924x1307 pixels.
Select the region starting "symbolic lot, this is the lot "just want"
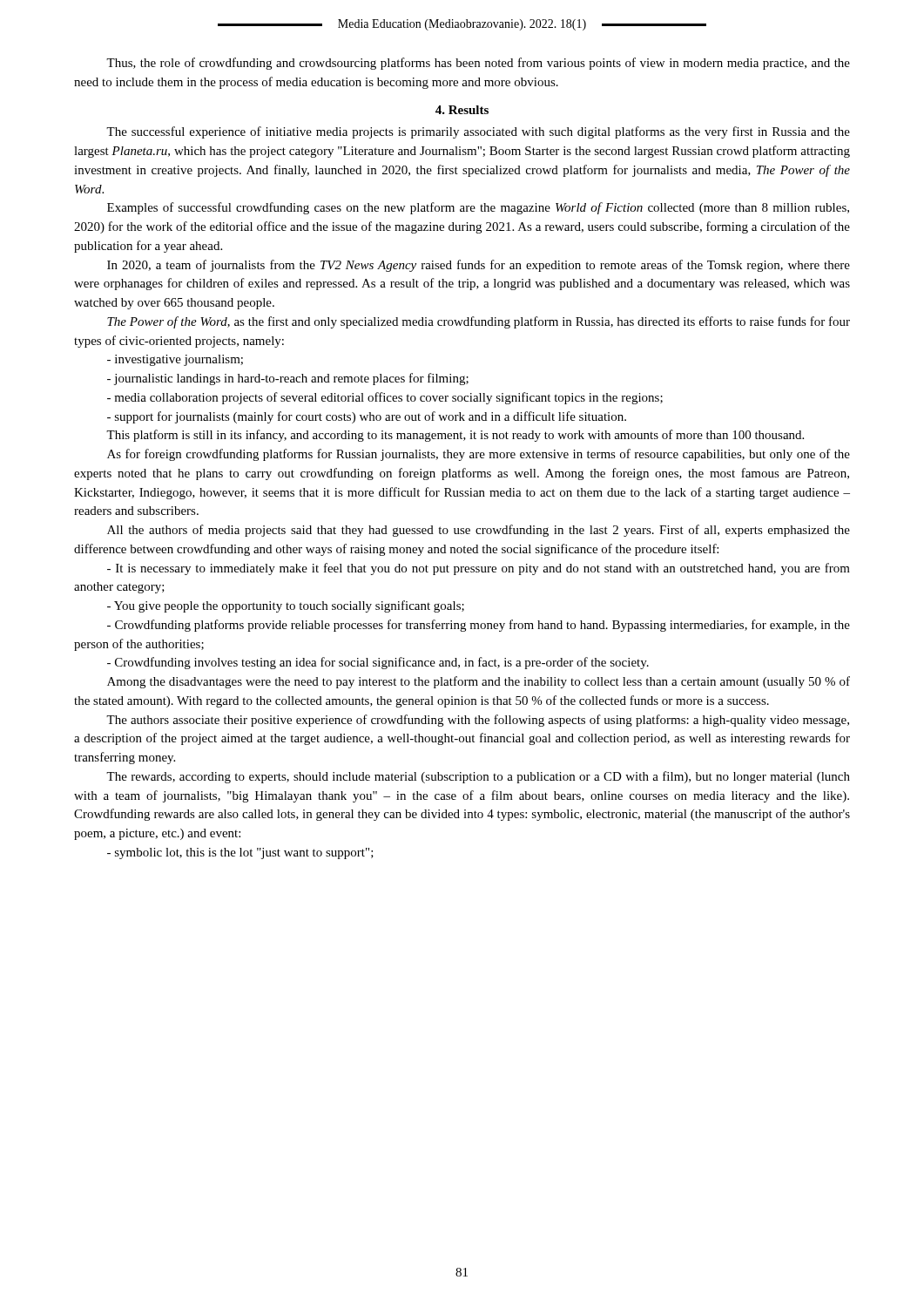240,853
